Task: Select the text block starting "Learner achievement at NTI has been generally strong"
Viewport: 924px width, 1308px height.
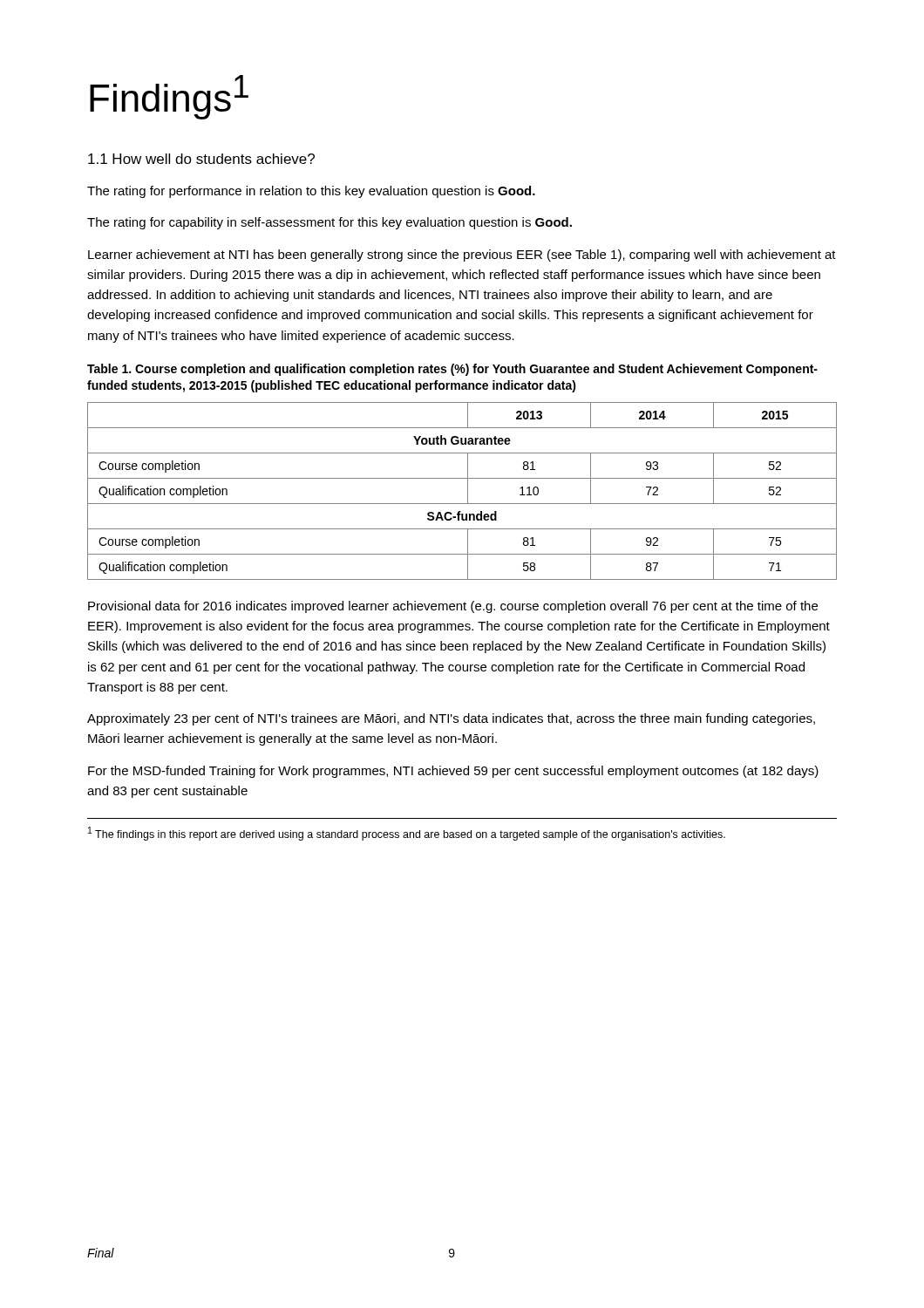Action: (462, 294)
